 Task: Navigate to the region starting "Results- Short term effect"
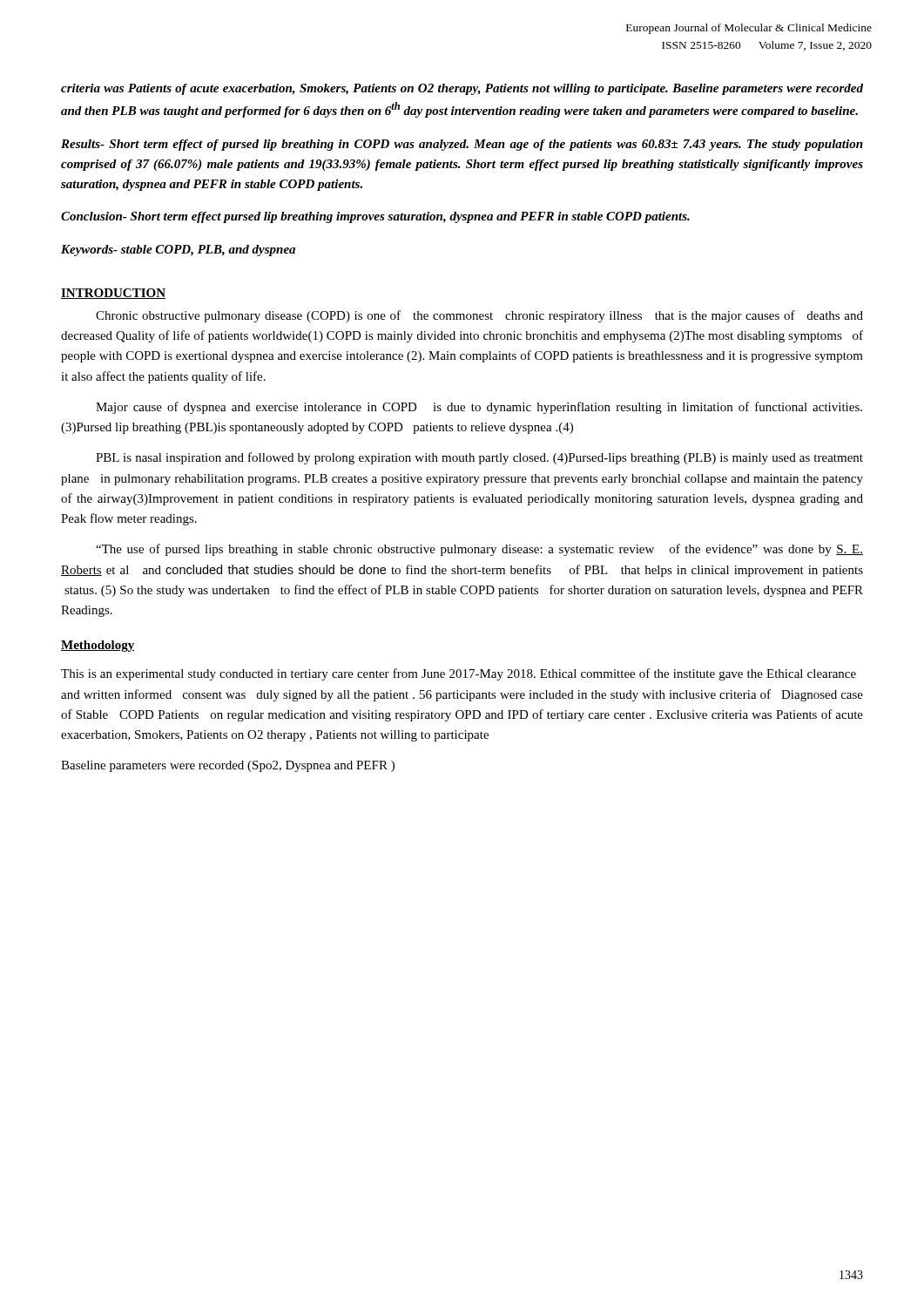[x=462, y=164]
